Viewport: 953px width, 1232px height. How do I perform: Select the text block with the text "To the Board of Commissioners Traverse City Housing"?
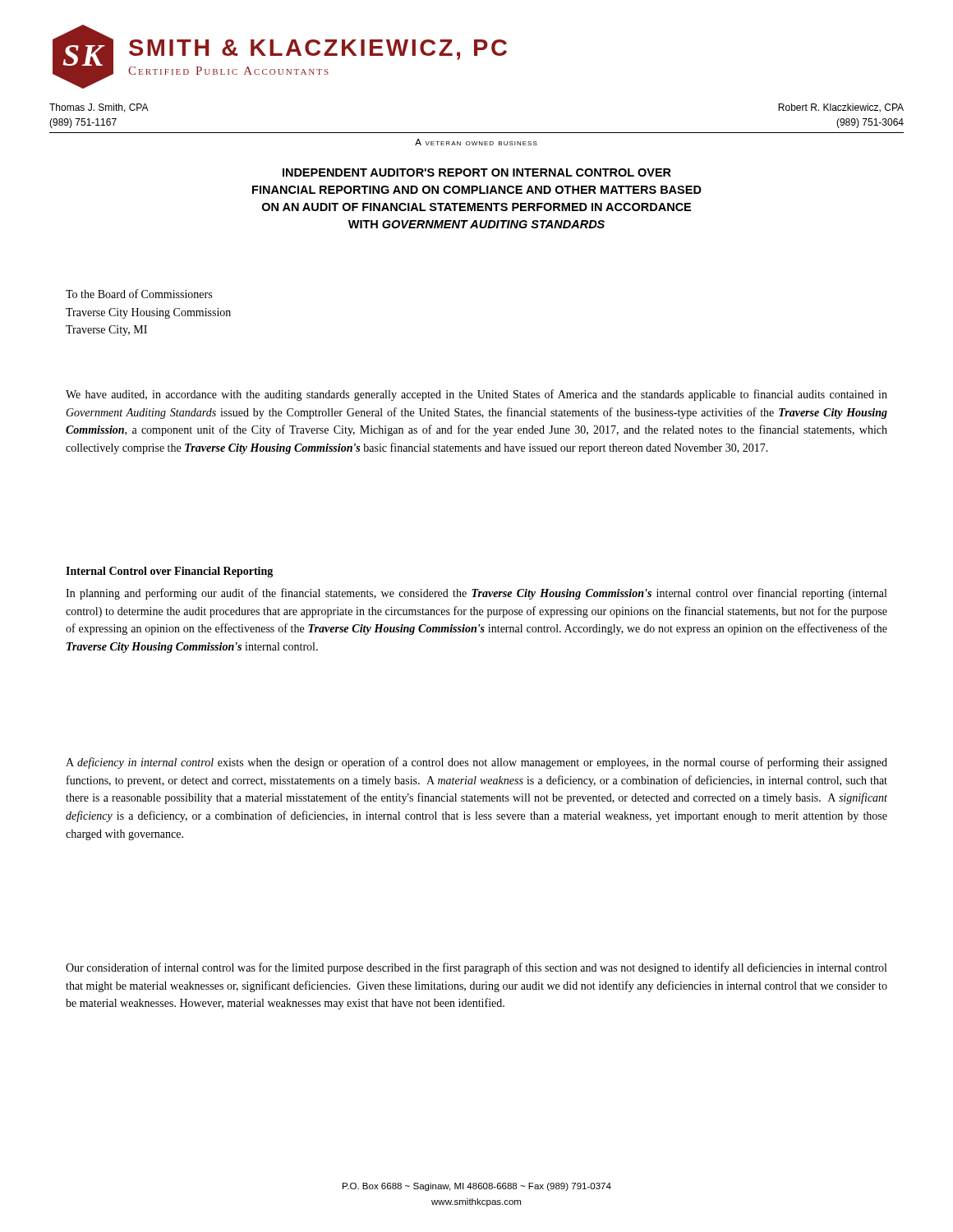(148, 312)
